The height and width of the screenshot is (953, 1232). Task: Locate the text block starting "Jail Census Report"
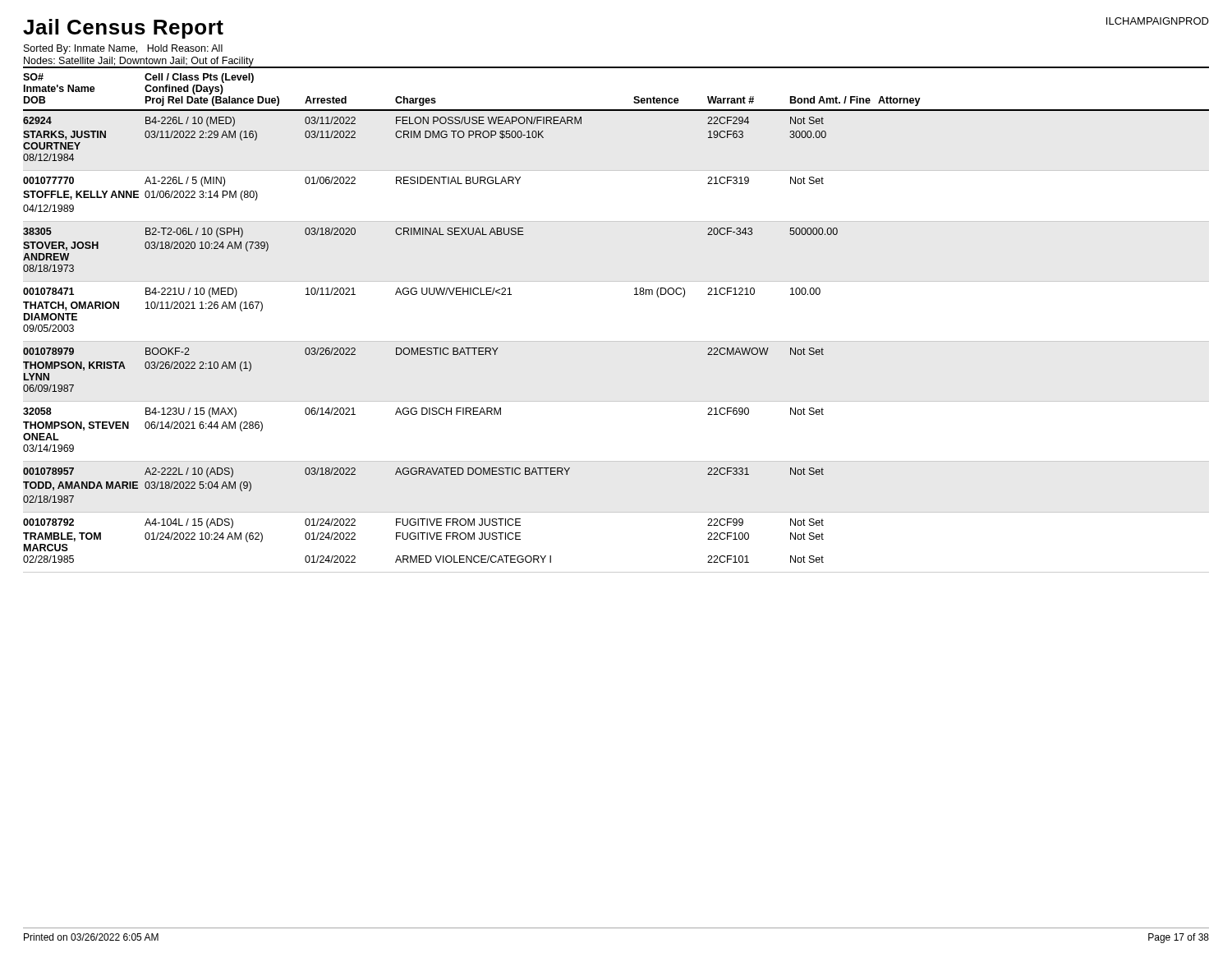coord(123,27)
